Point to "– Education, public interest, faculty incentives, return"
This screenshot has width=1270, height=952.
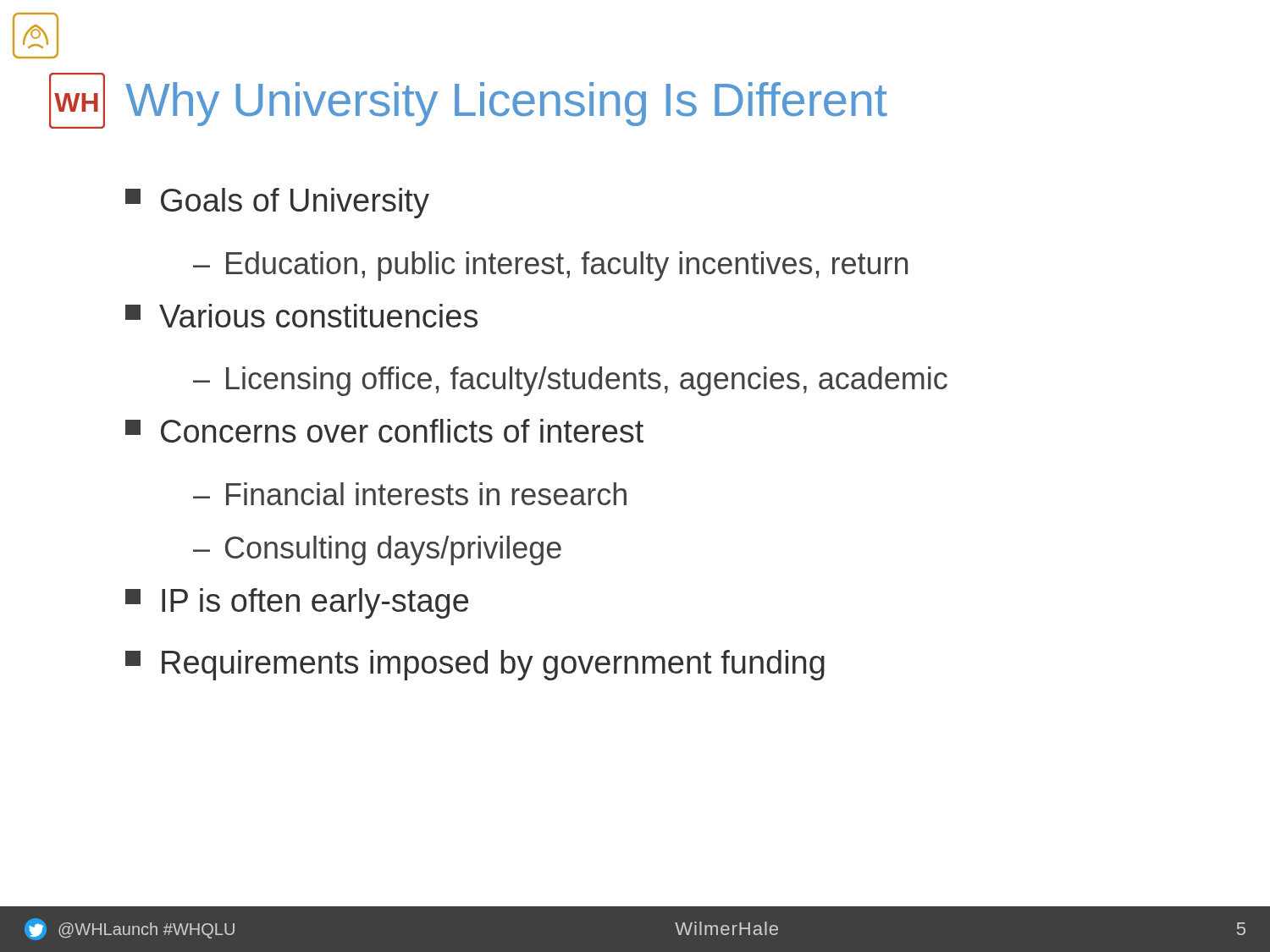pyautogui.click(x=551, y=263)
